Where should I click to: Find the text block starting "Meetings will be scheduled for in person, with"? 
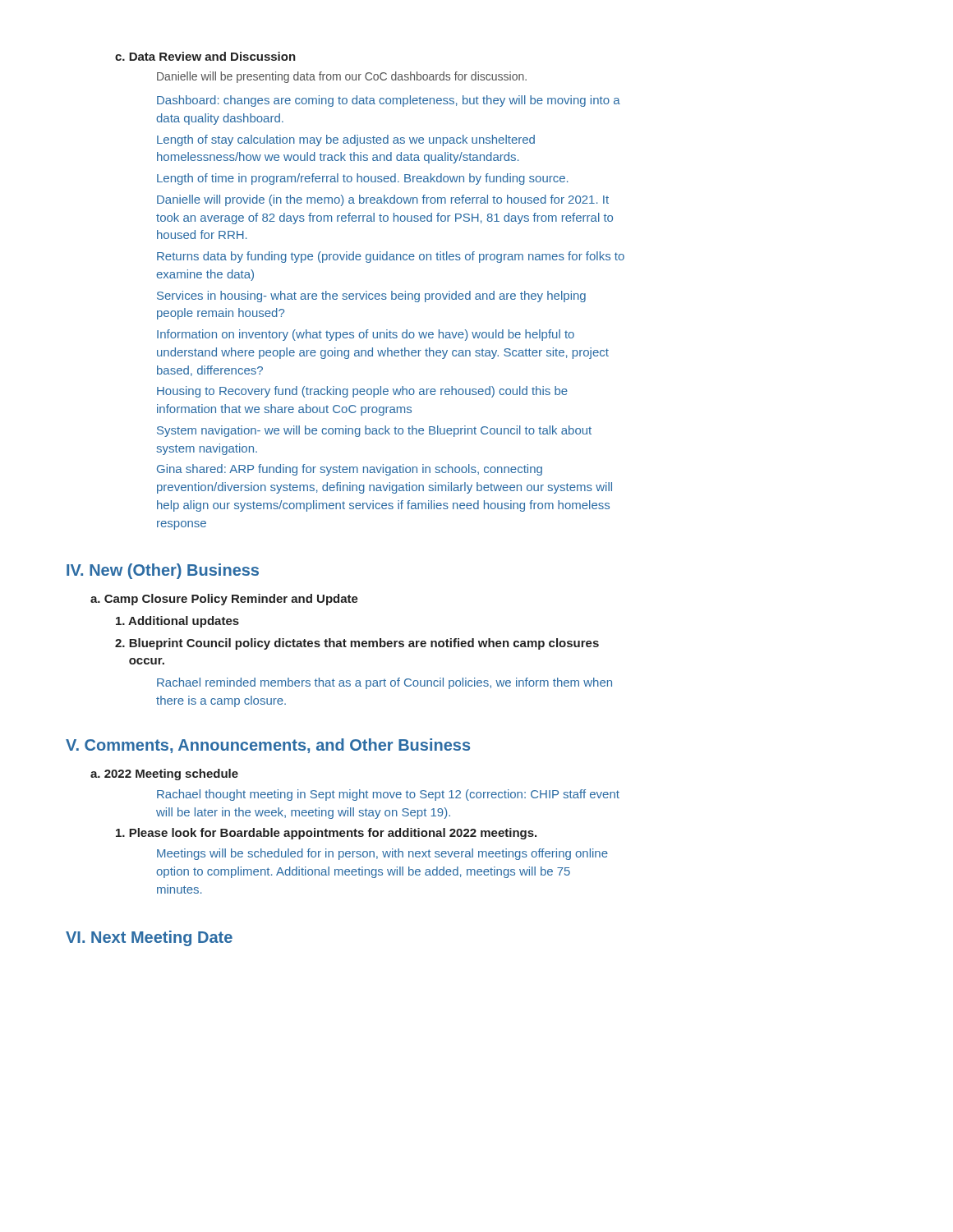pyautogui.click(x=382, y=871)
